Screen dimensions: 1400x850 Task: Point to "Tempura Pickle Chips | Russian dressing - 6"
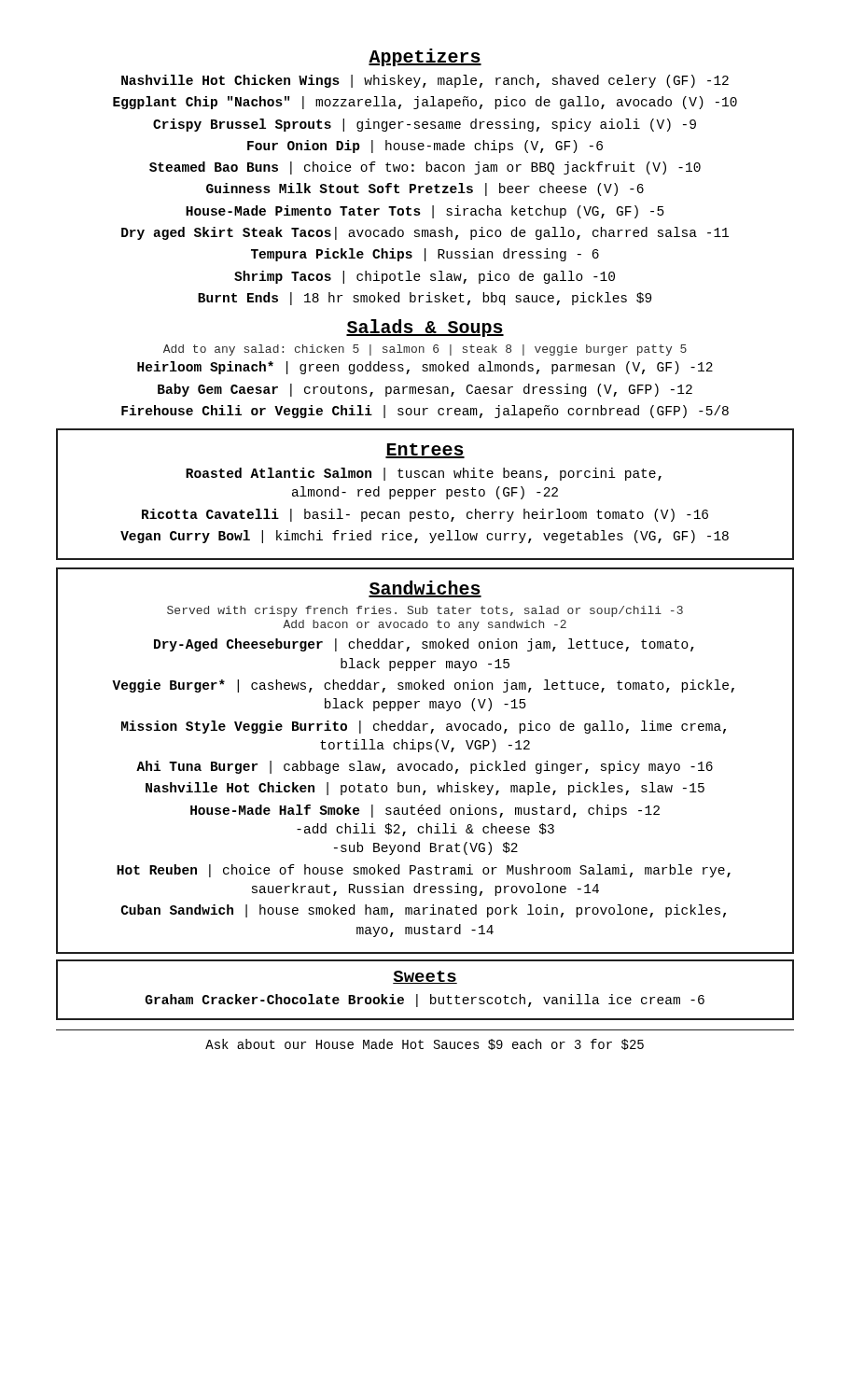pyautogui.click(x=425, y=255)
